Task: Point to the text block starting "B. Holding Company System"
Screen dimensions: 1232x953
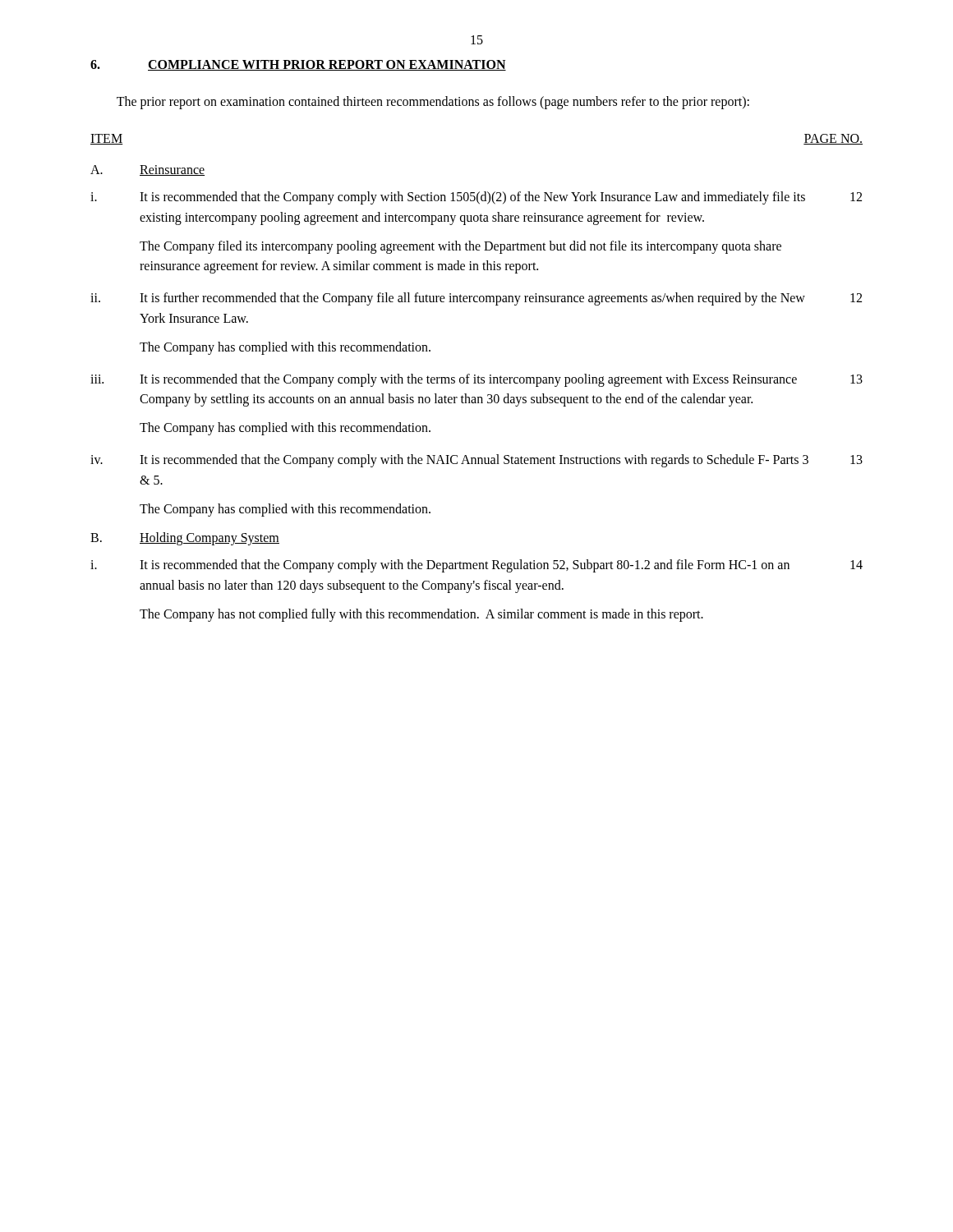Action: tap(185, 538)
